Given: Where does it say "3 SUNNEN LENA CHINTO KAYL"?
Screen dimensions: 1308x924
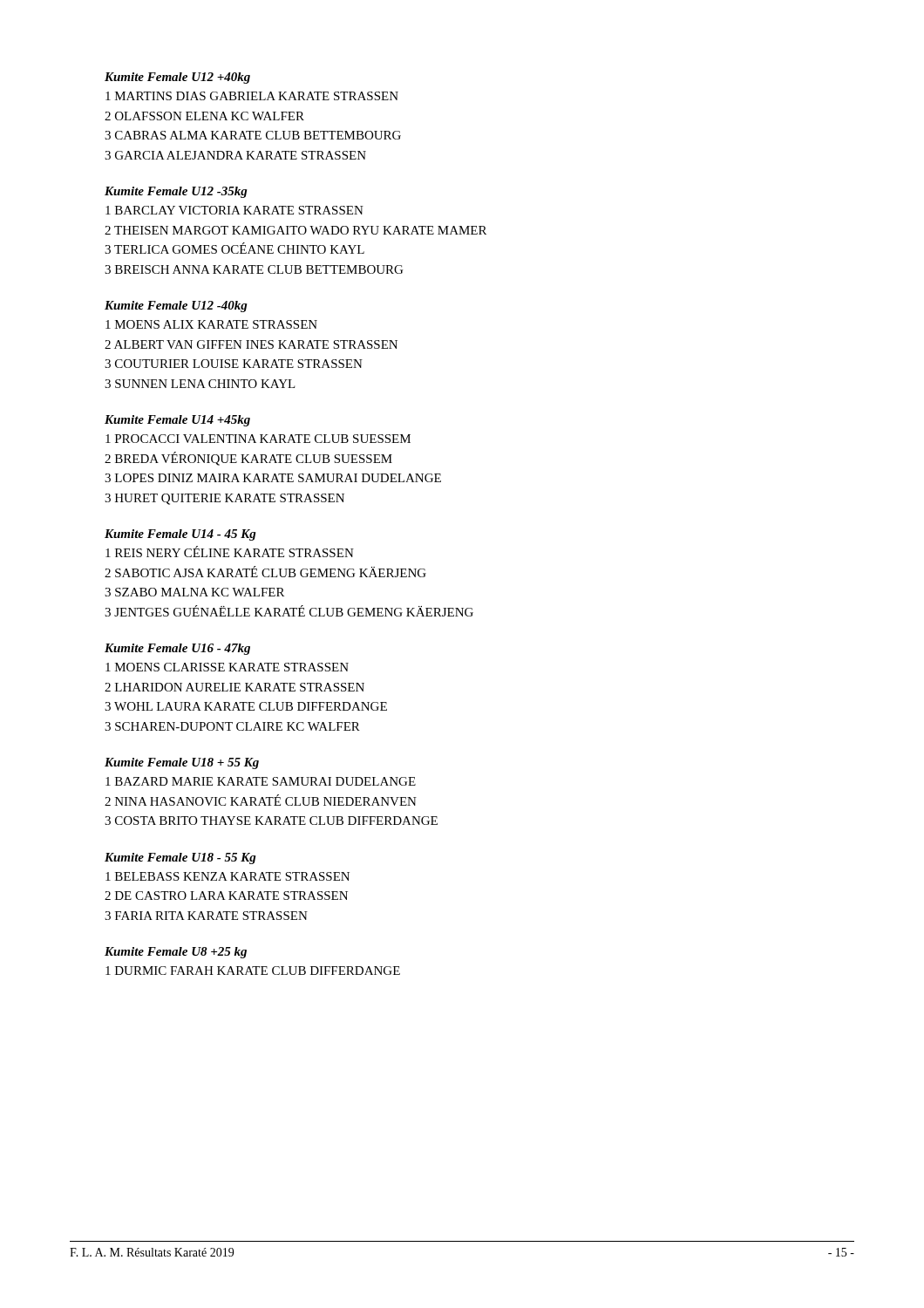Looking at the screenshot, I should click(200, 383).
